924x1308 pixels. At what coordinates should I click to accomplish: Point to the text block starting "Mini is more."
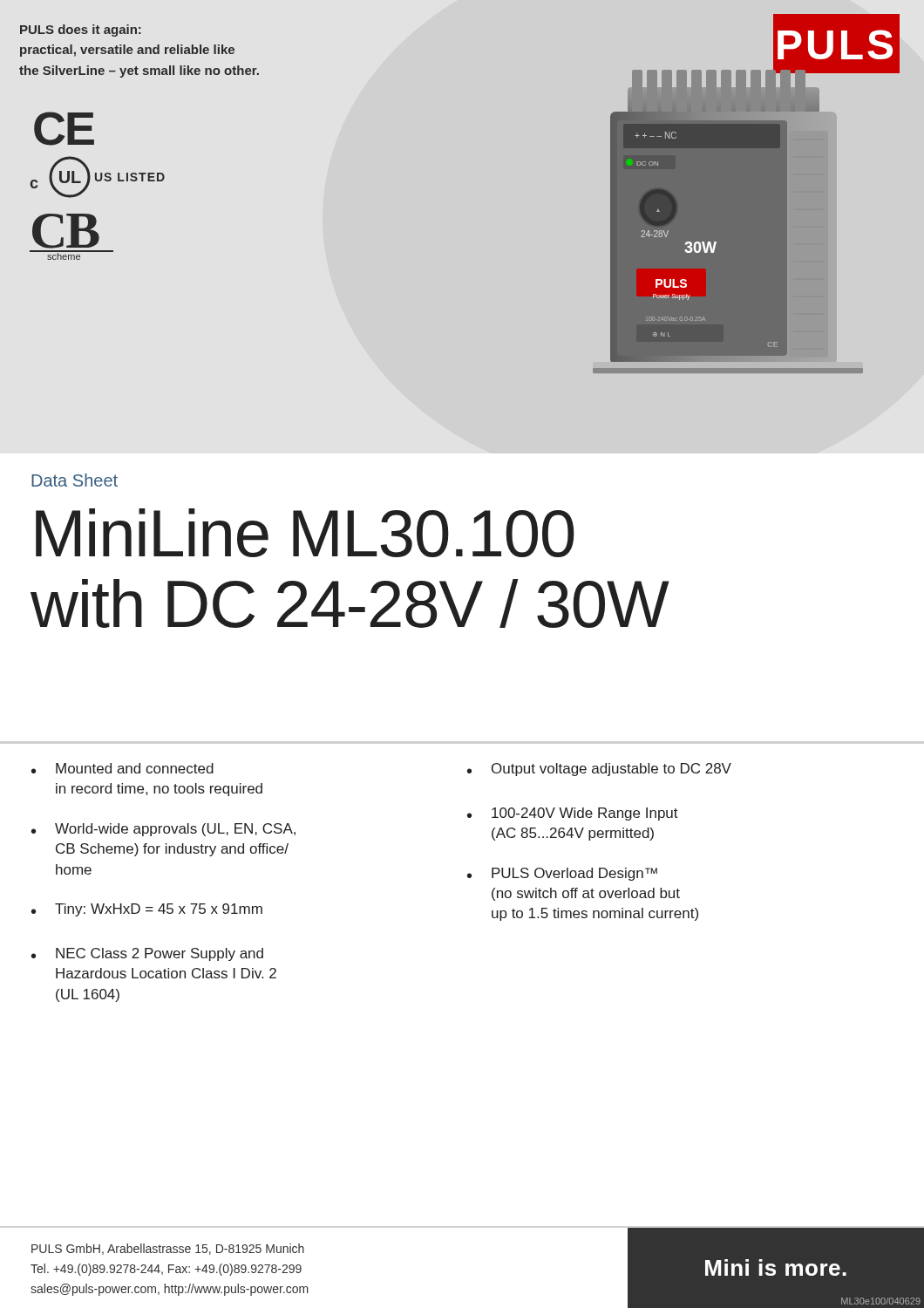point(776,1267)
